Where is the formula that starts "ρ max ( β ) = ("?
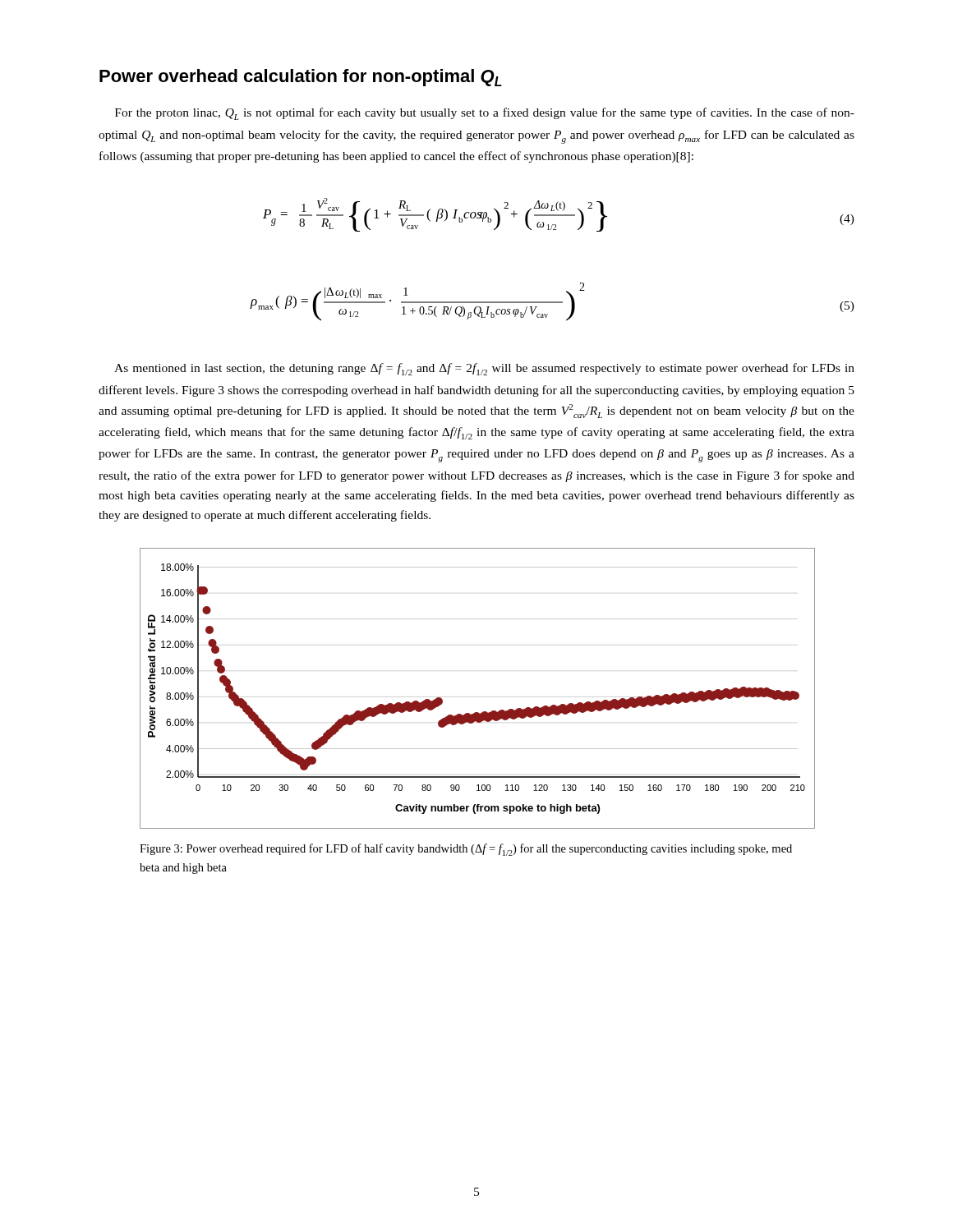Image resolution: width=953 pixels, height=1232 pixels. (x=553, y=306)
